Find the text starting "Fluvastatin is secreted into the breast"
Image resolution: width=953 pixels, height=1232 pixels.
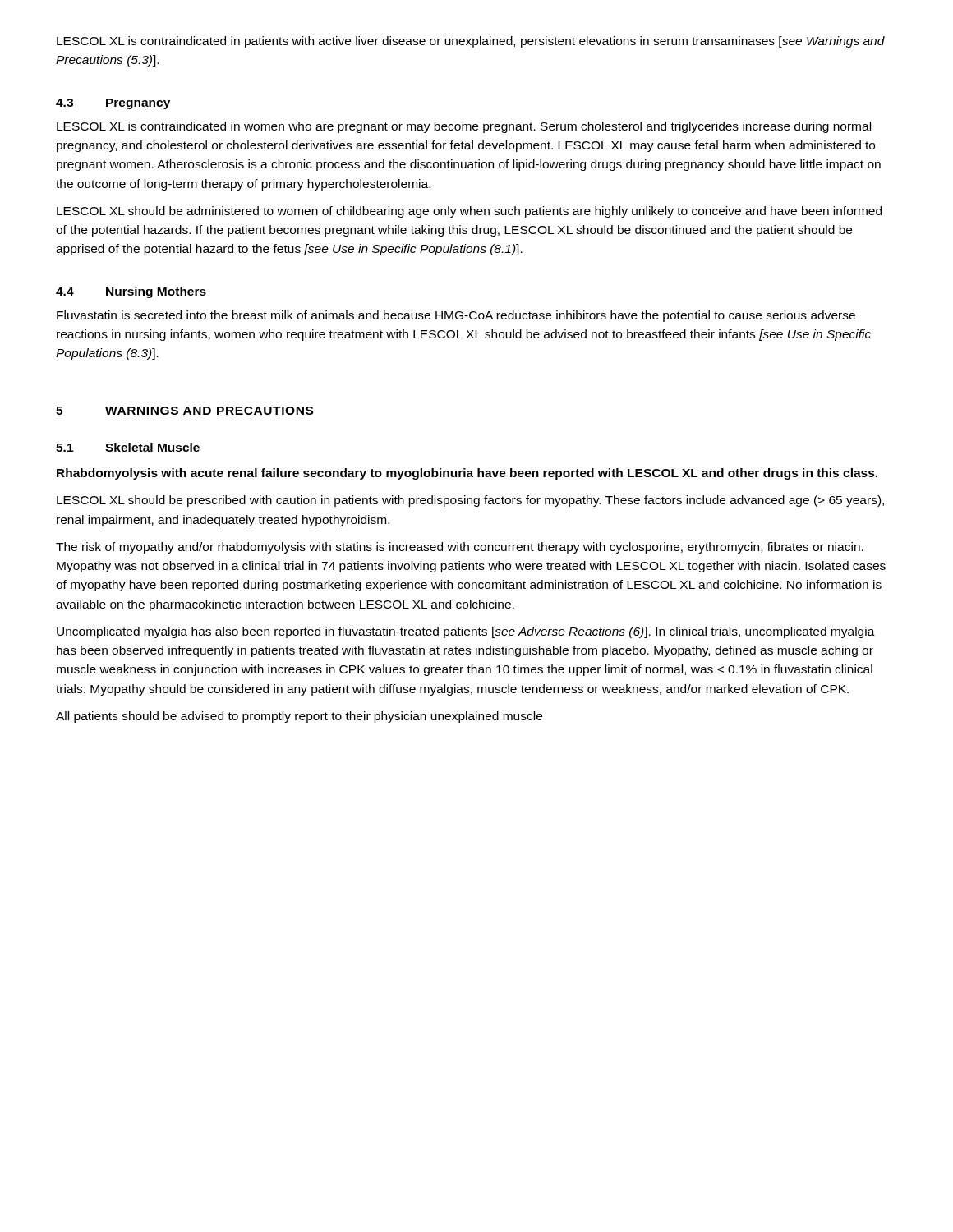point(475,334)
